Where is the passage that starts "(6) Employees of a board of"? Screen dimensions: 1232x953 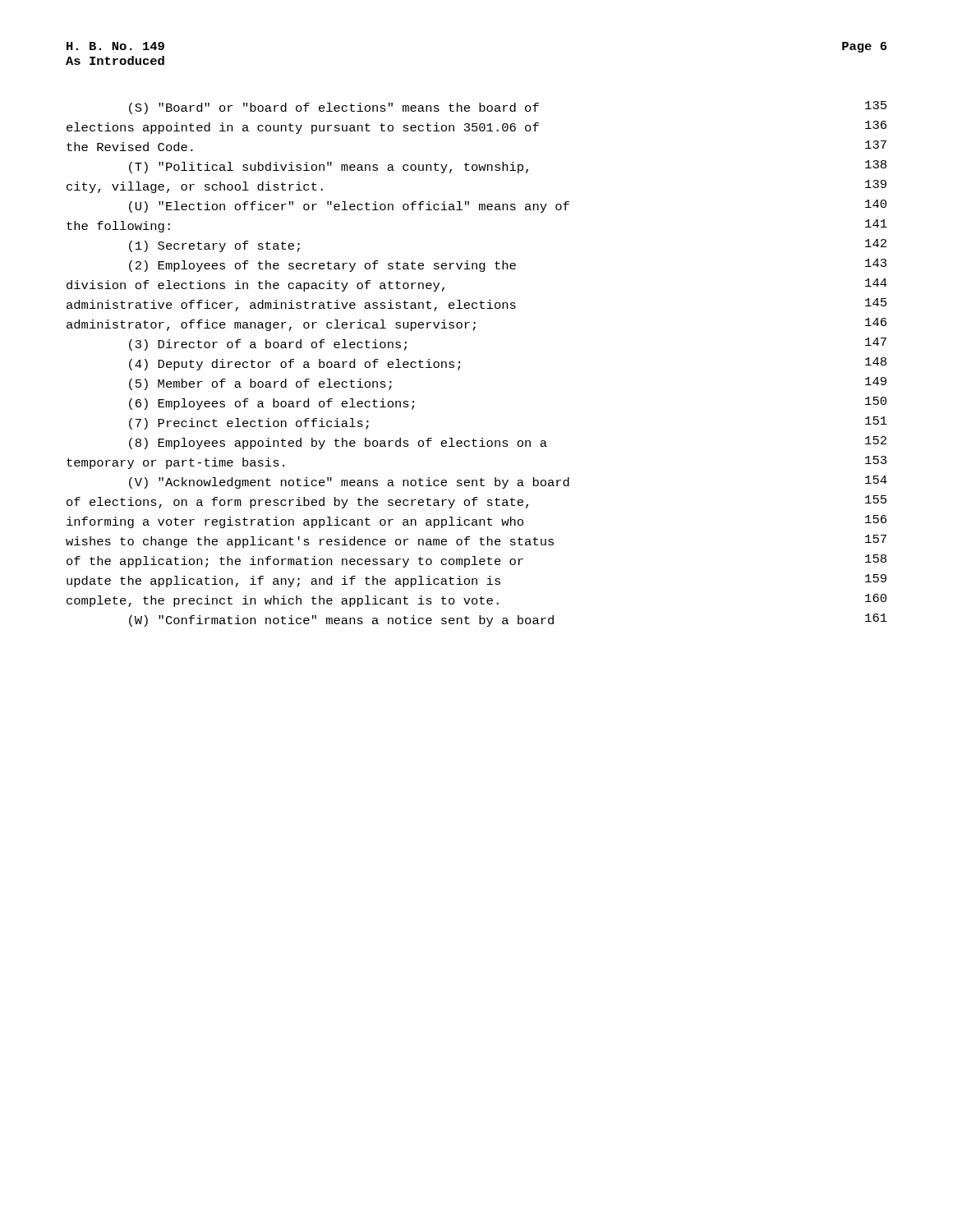pyautogui.click(x=276, y=402)
